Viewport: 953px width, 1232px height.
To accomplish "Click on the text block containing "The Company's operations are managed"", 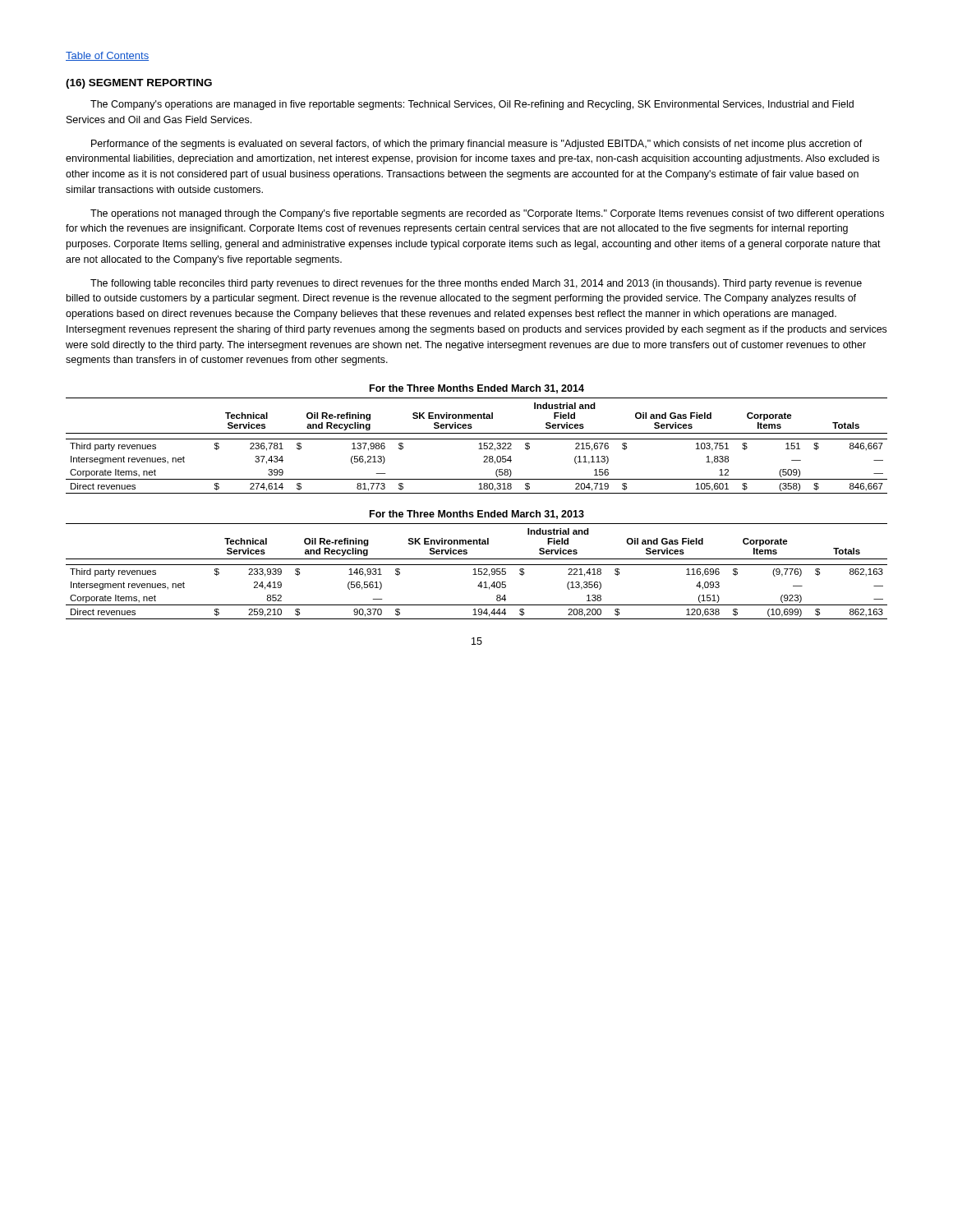I will click(460, 112).
